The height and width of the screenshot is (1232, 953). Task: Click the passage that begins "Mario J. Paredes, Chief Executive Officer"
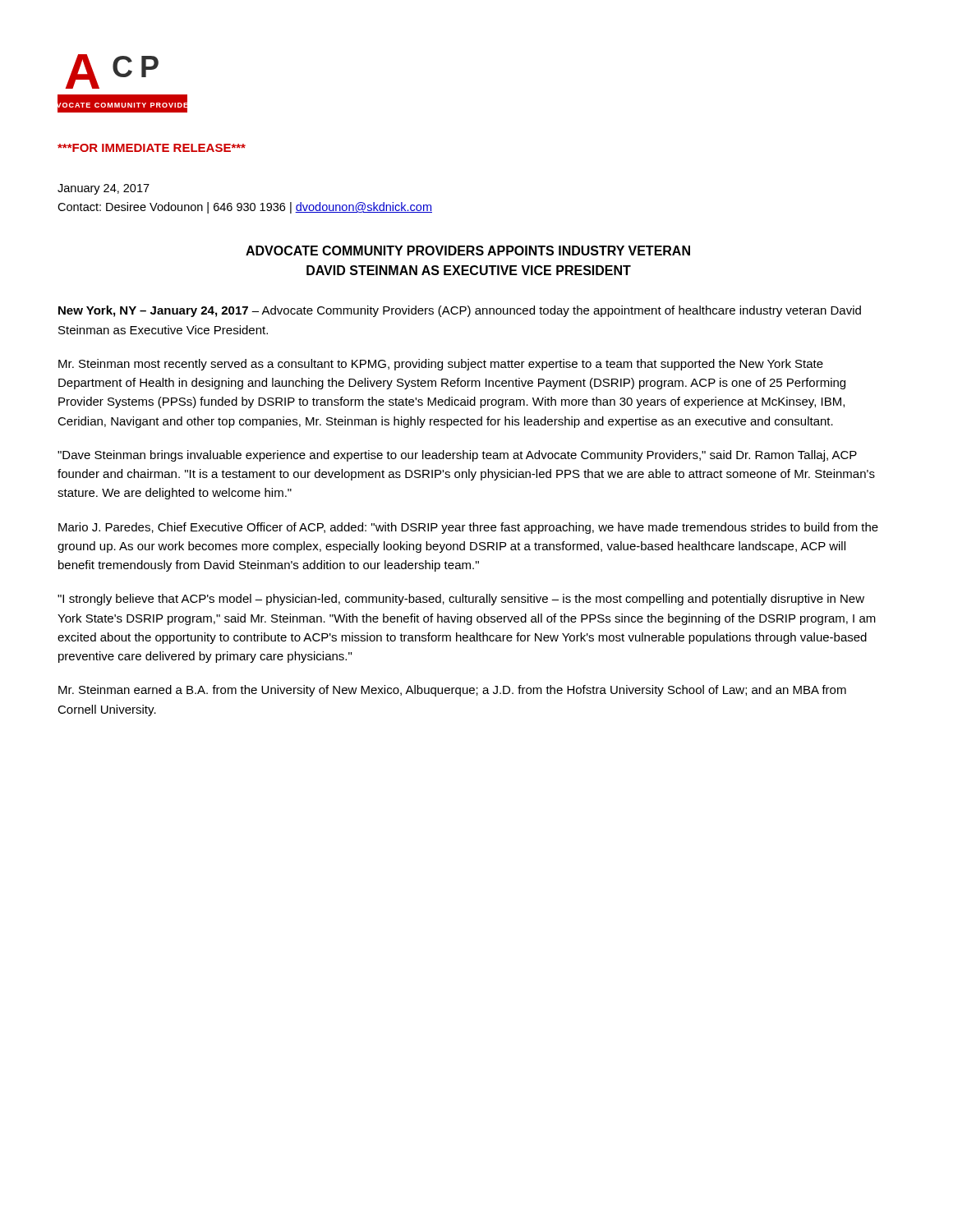coord(468,546)
